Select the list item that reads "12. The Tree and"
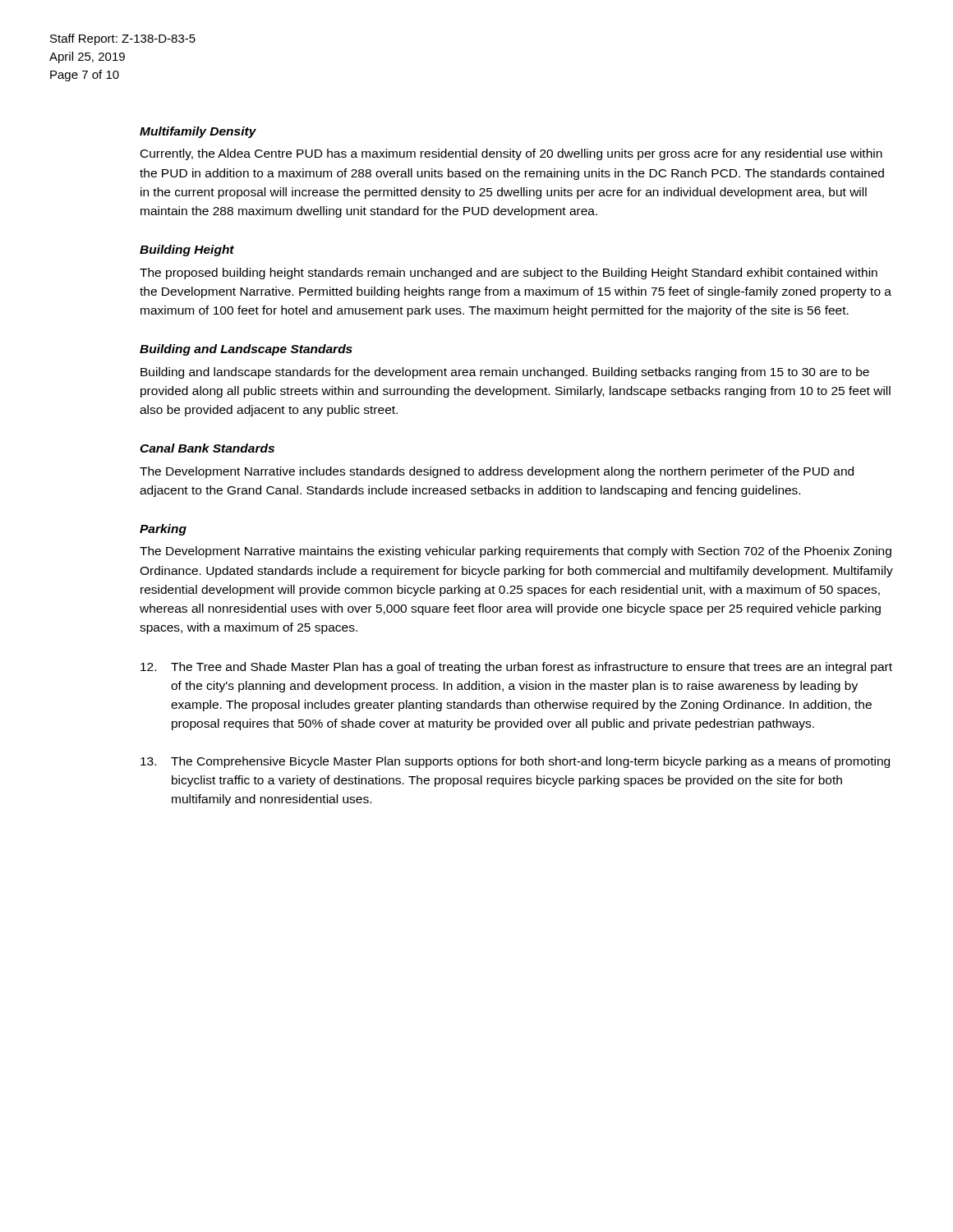 [x=518, y=695]
